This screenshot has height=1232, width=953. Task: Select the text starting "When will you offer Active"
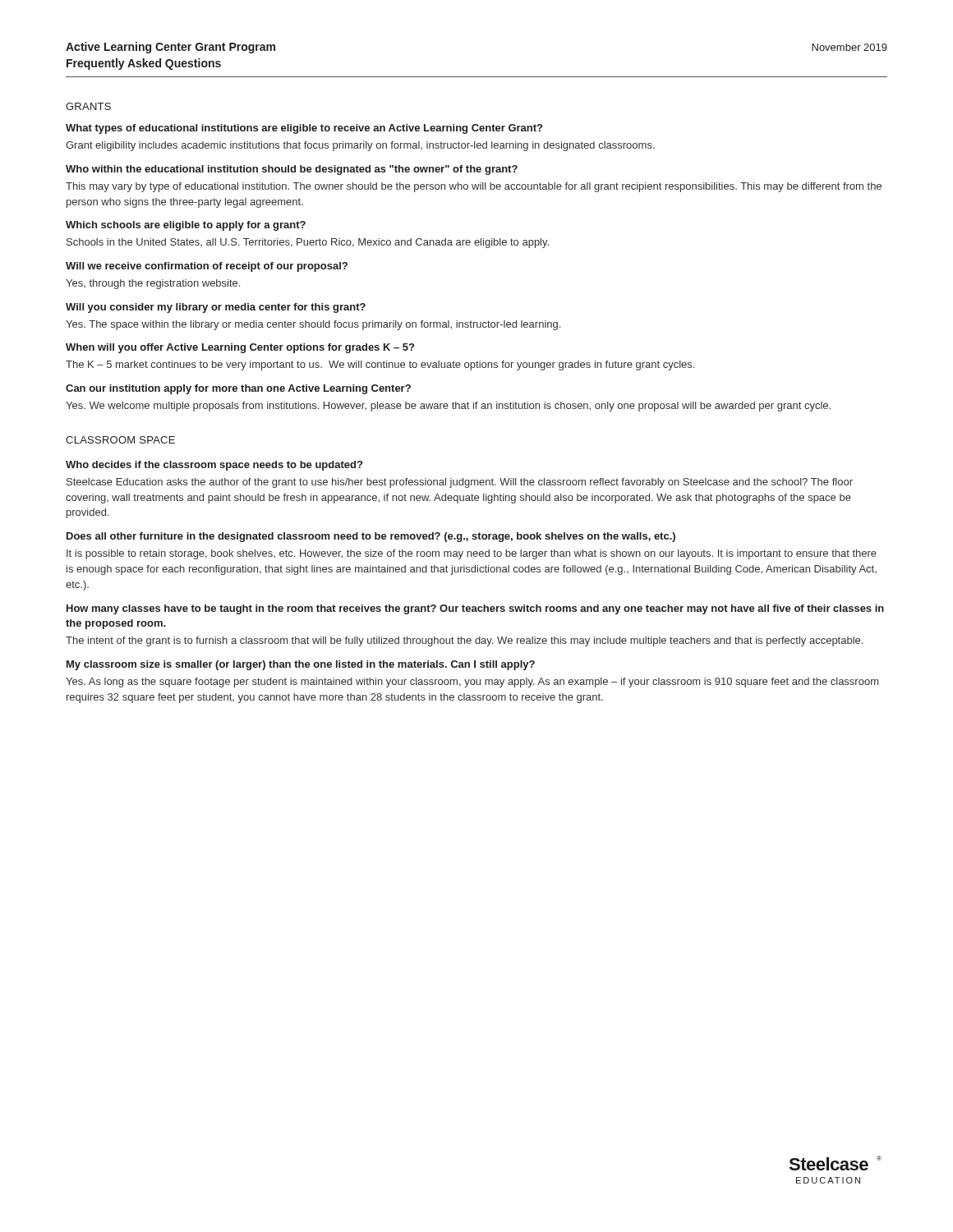(x=476, y=357)
